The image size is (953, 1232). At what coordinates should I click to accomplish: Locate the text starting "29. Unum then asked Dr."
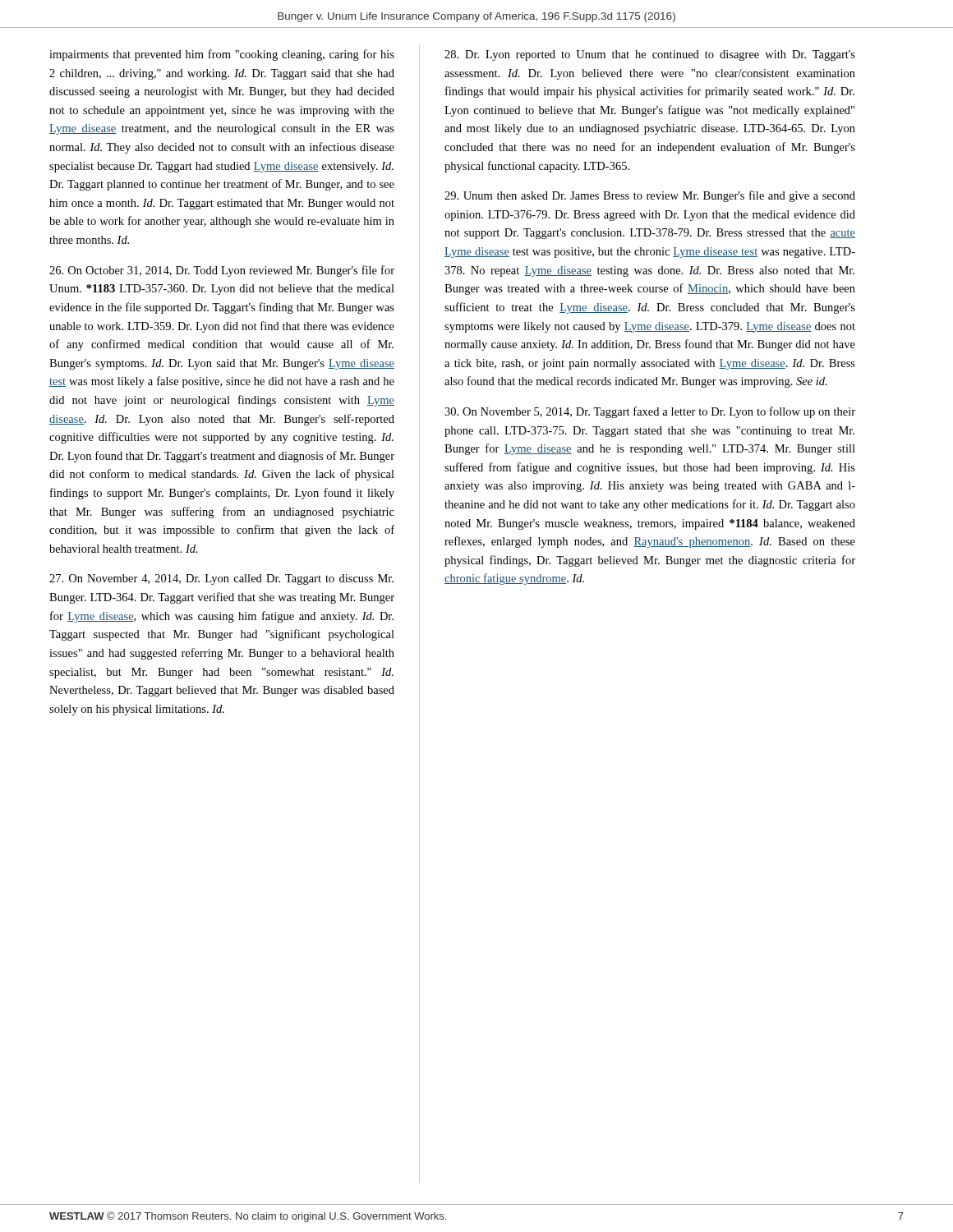tap(650, 289)
